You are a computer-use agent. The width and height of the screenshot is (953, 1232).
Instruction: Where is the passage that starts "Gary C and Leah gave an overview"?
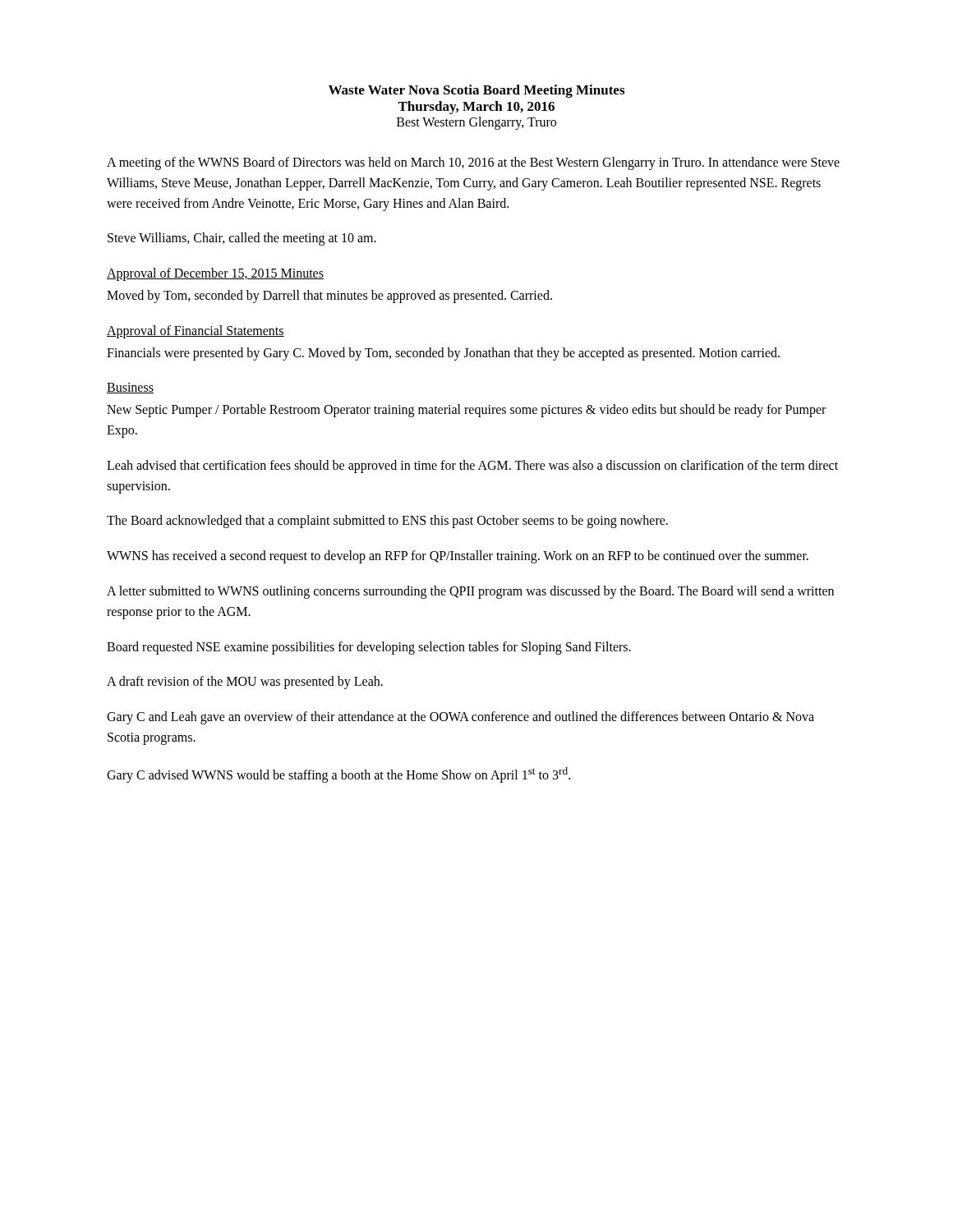click(x=461, y=727)
